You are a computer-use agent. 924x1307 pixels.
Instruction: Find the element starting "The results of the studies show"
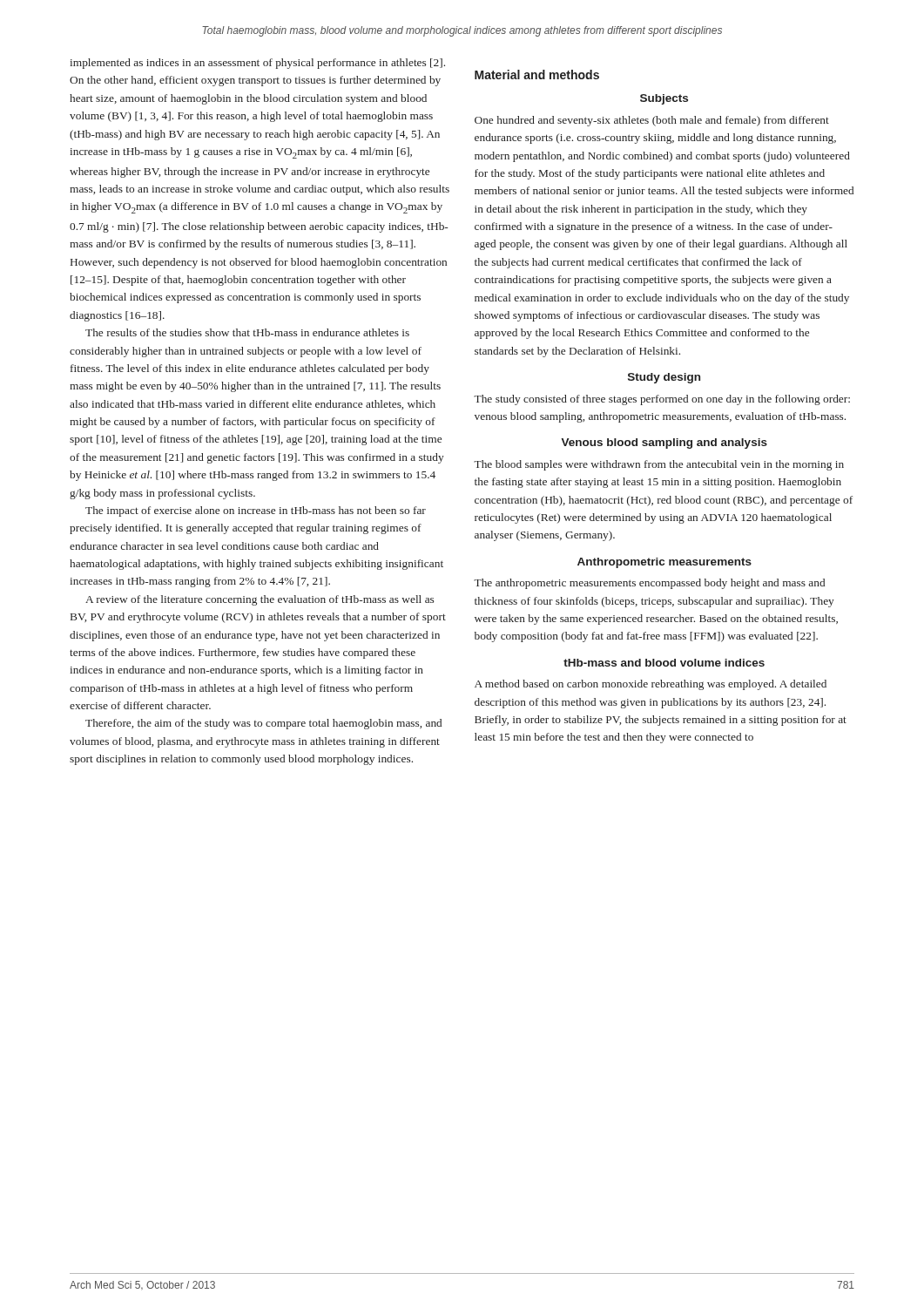click(260, 413)
